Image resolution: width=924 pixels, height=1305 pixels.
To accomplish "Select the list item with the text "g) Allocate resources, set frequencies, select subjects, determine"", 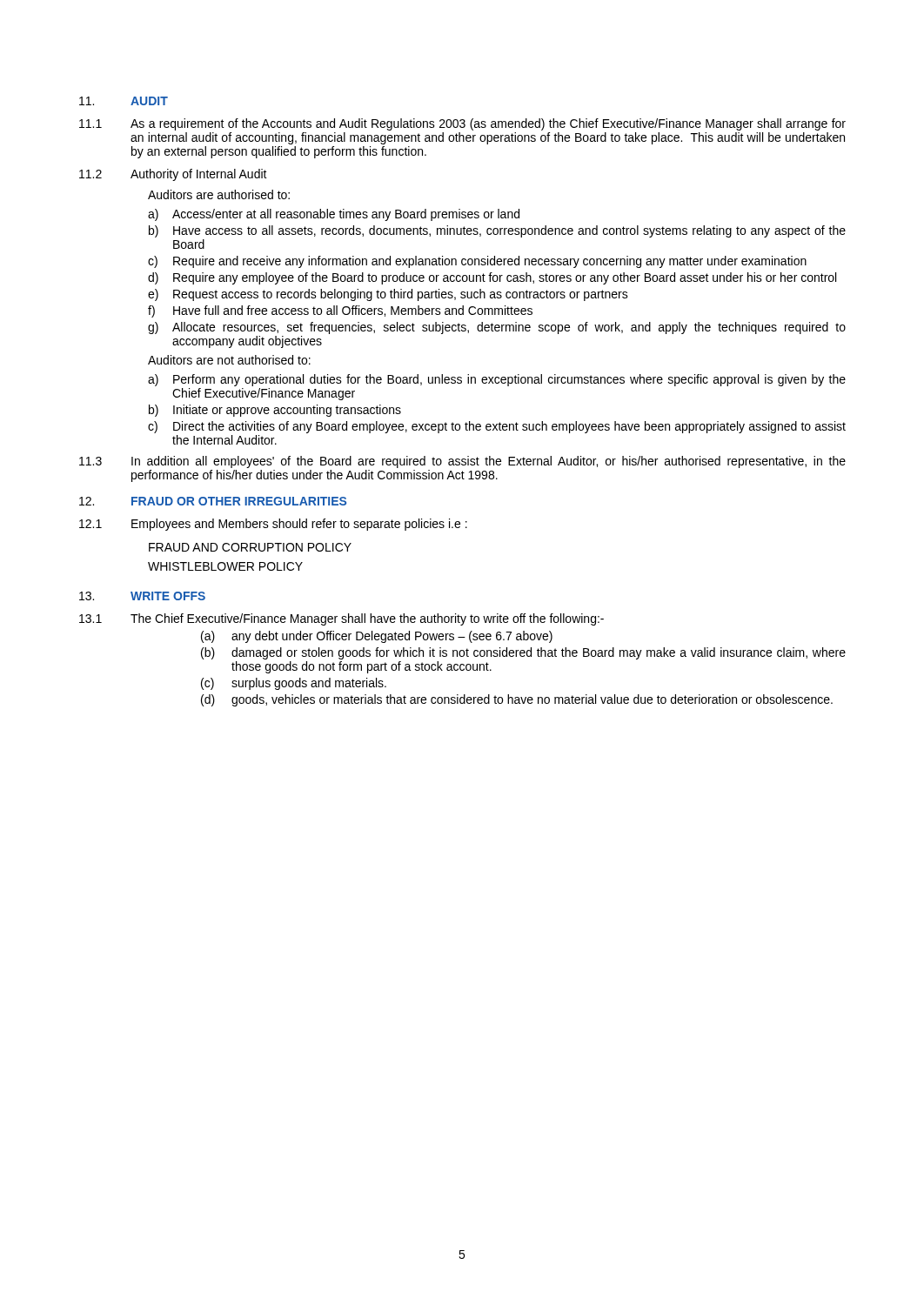I will (497, 334).
